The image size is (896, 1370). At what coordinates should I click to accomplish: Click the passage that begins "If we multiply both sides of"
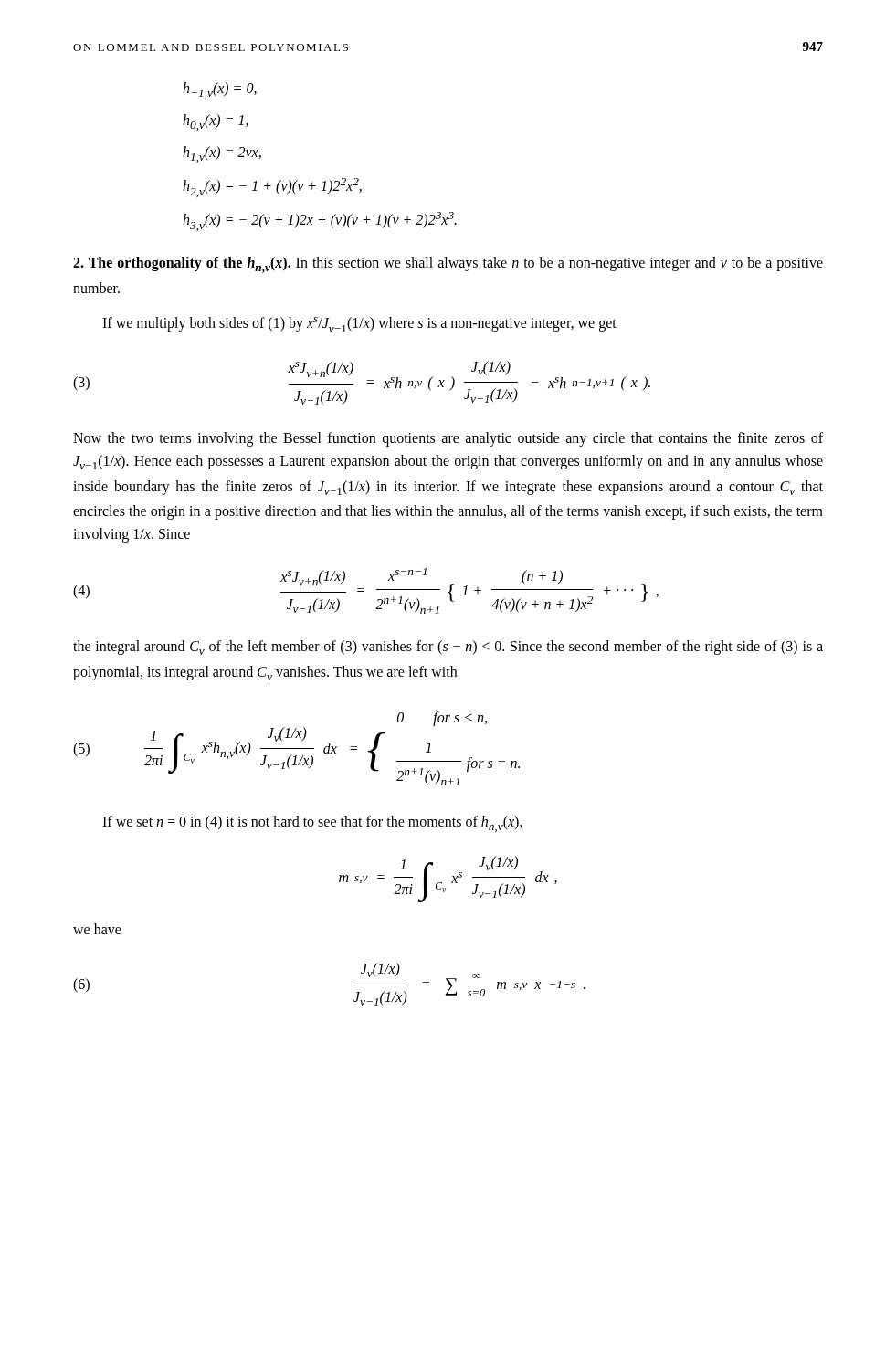[x=359, y=323]
